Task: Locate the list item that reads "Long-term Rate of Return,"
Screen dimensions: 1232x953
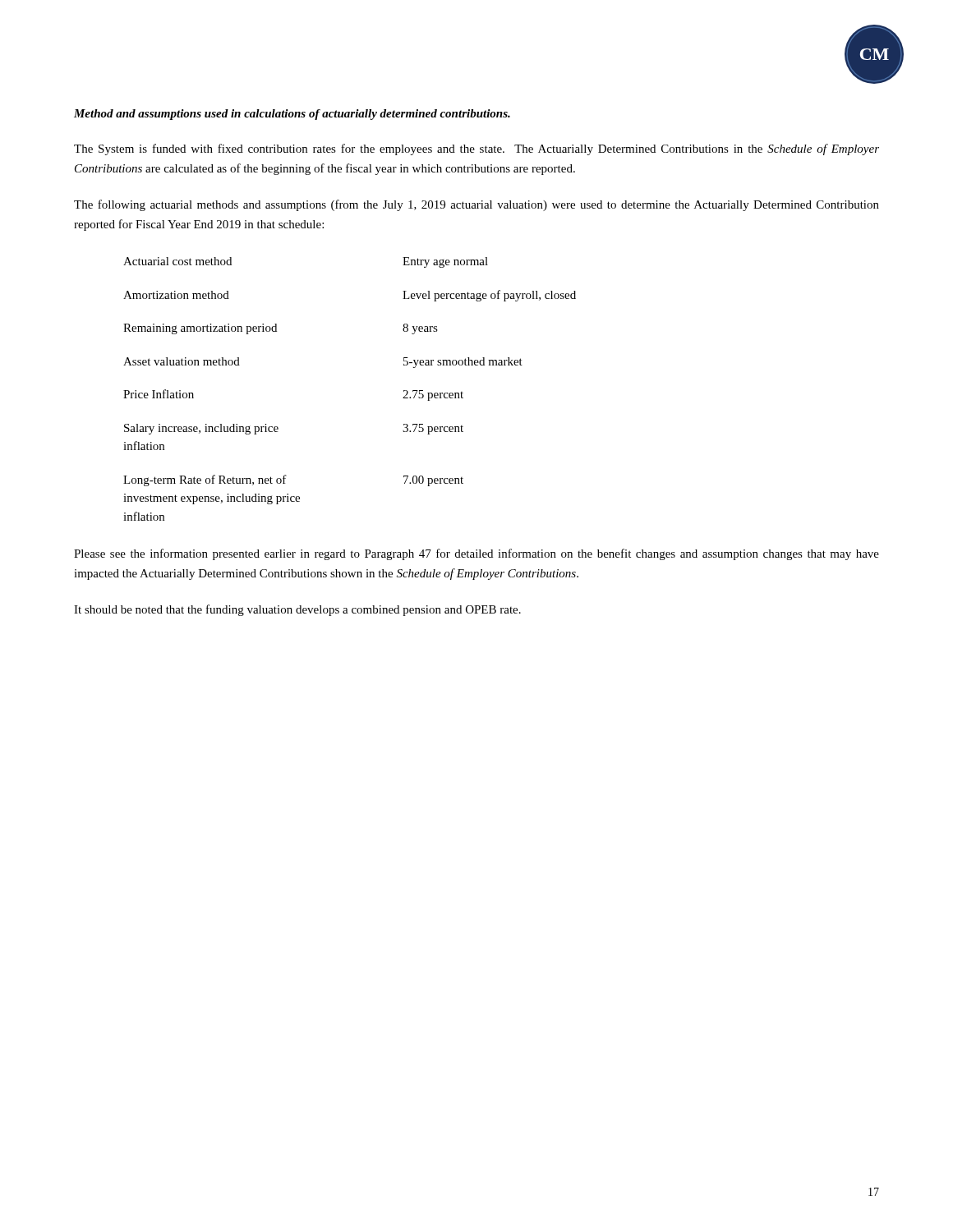Action: 293,498
